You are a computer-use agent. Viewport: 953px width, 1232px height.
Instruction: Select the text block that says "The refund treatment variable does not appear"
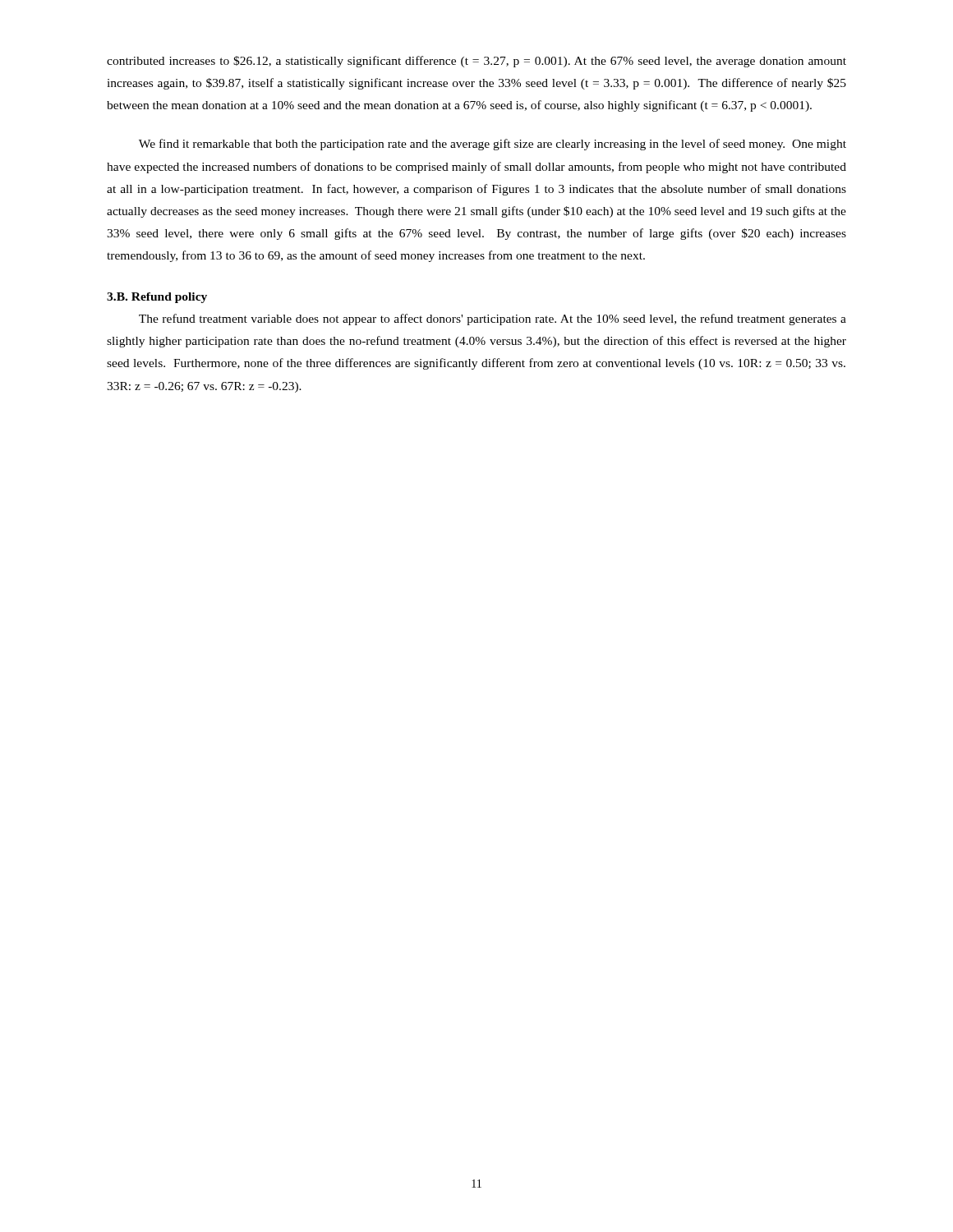[476, 352]
